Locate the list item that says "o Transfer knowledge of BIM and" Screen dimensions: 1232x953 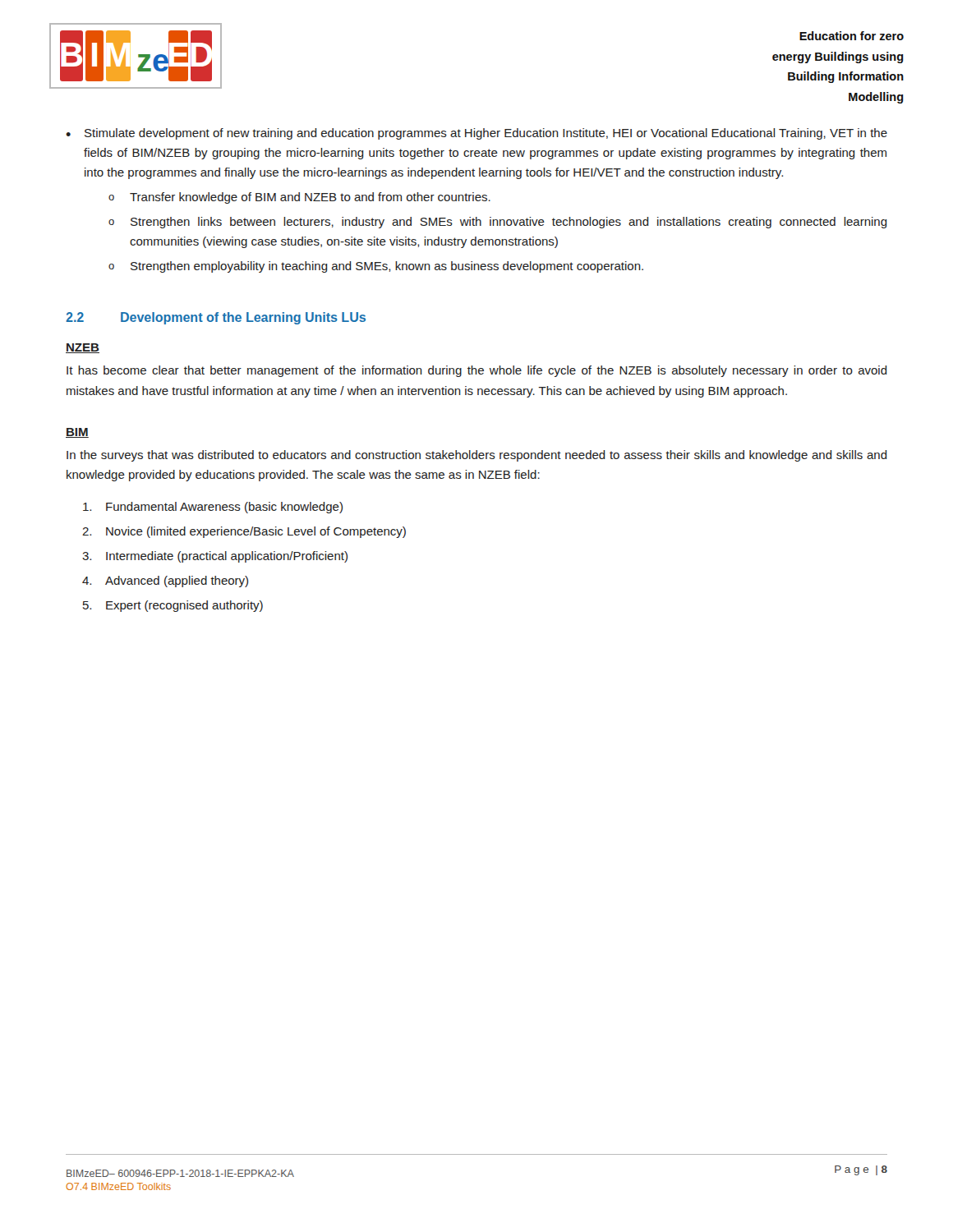pyautogui.click(x=300, y=197)
